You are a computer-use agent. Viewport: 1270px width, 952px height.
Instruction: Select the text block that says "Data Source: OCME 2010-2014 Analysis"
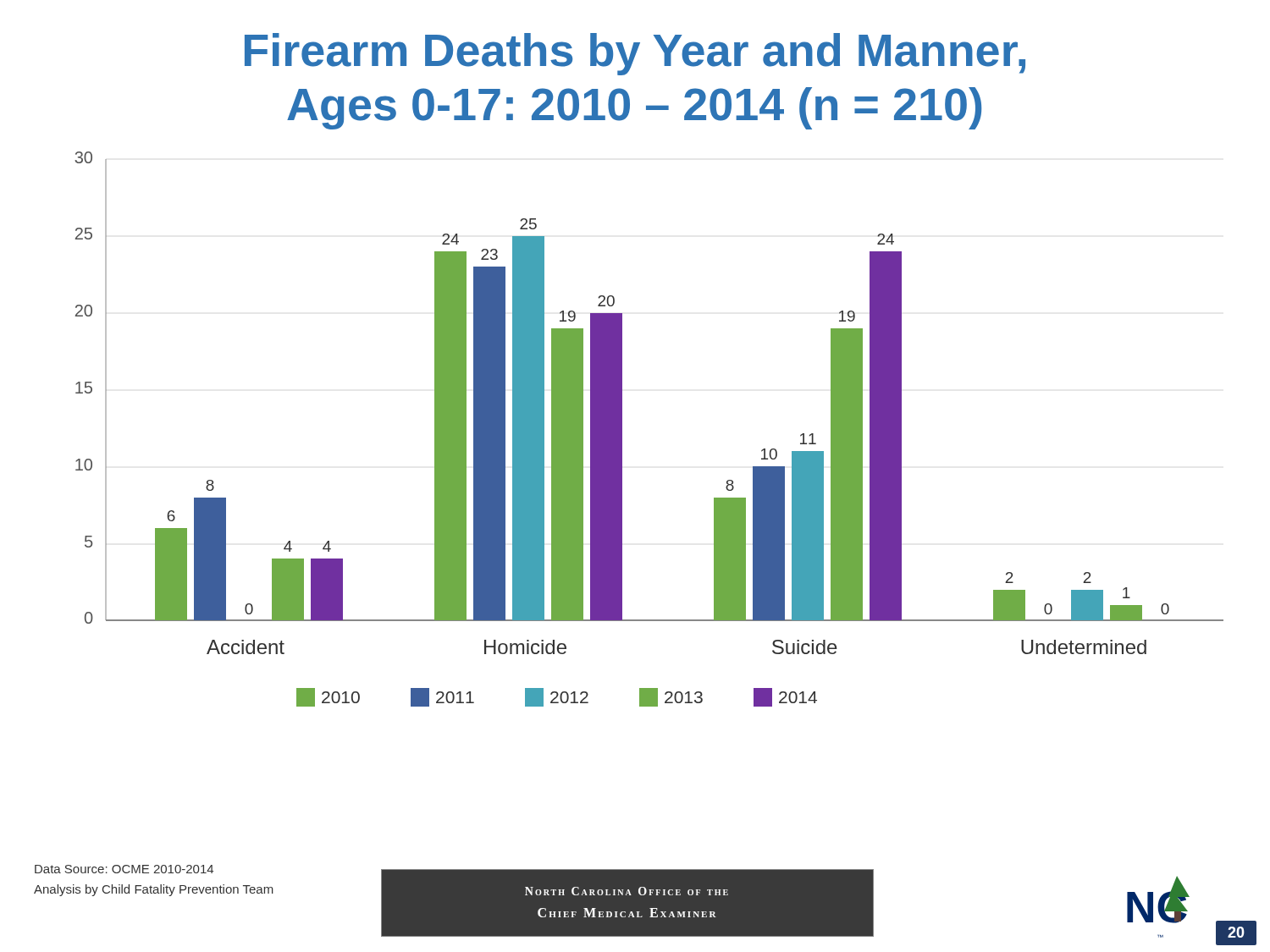[x=154, y=879]
